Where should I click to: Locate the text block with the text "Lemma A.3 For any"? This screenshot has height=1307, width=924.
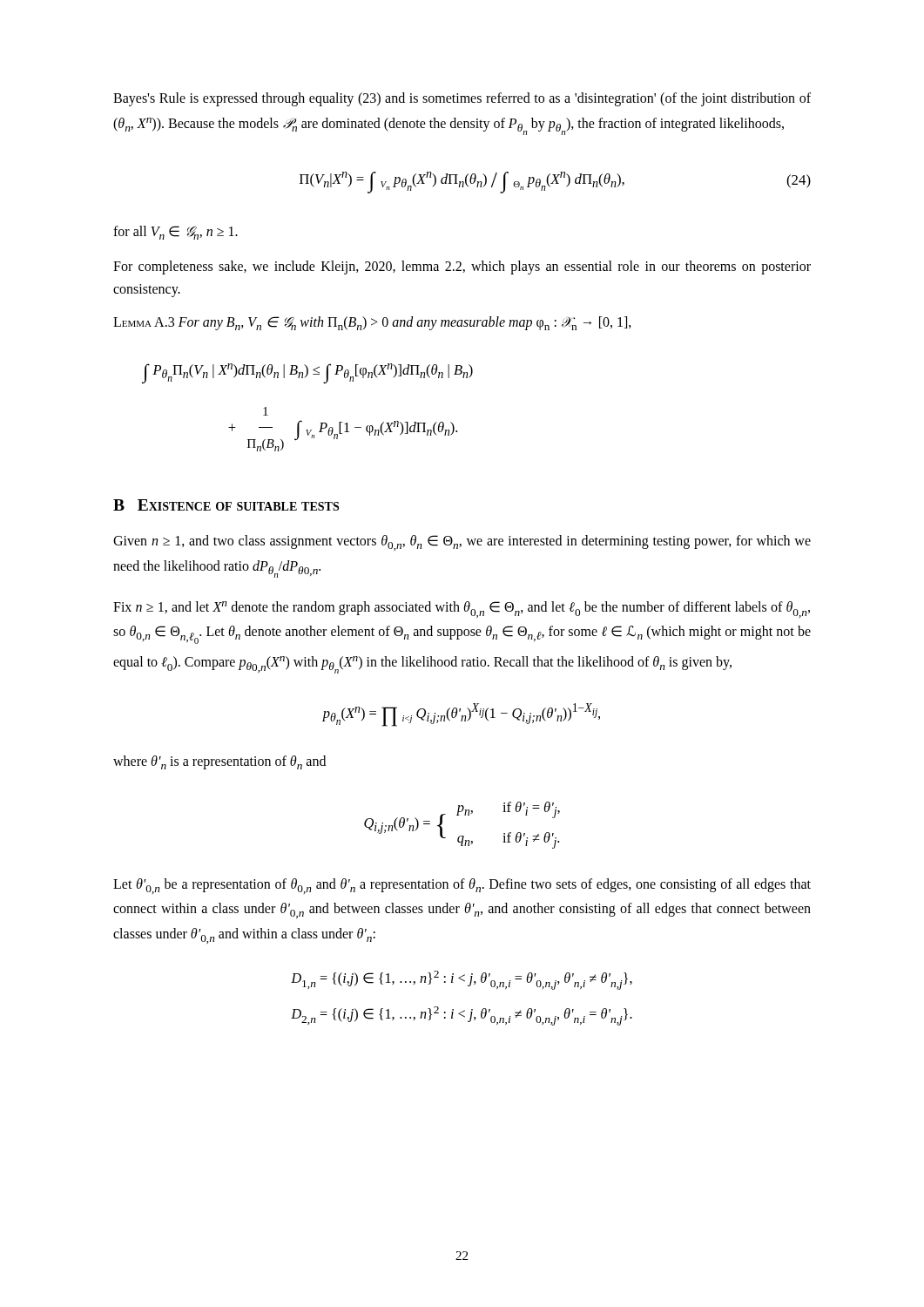462,324
